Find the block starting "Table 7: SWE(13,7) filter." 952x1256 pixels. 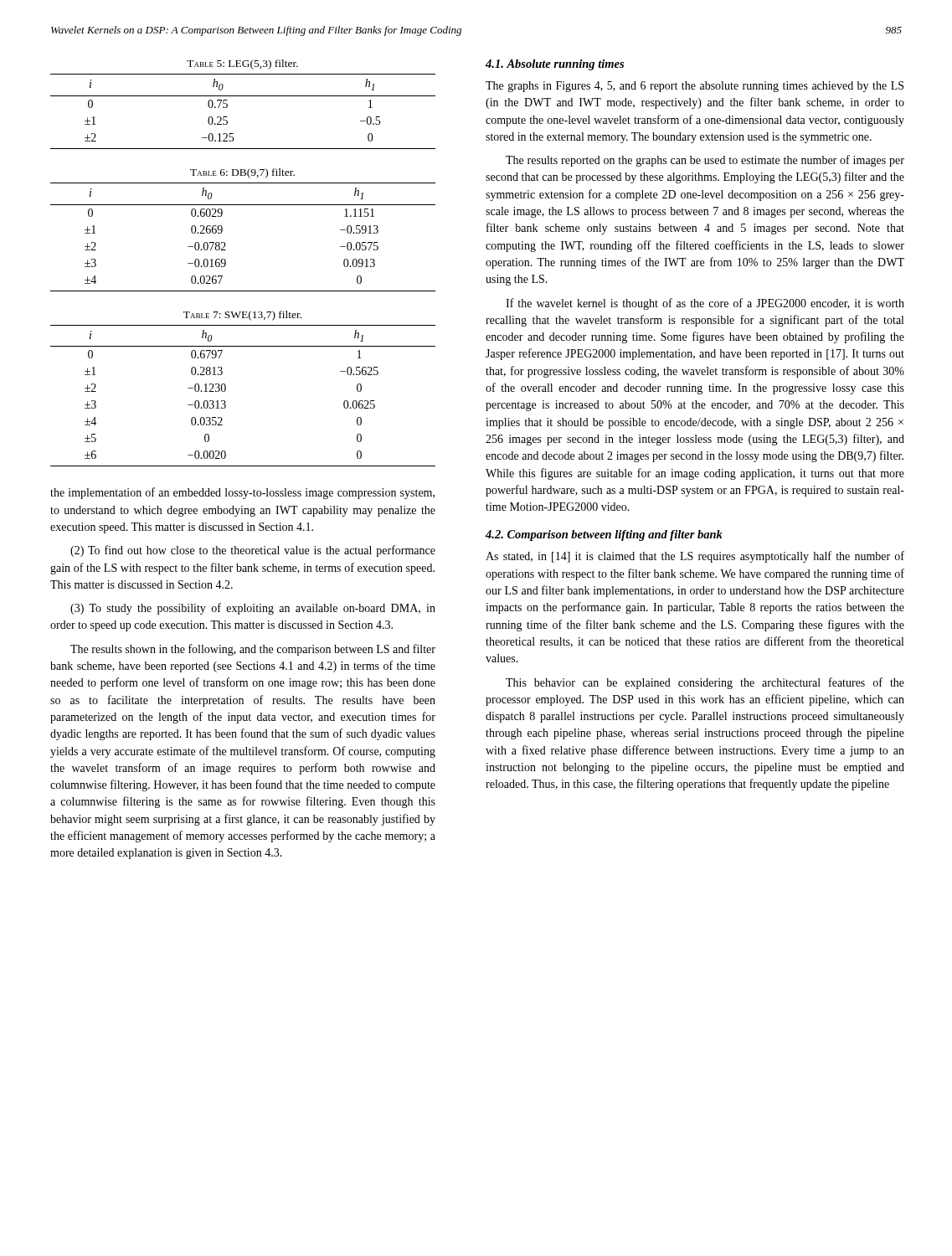[243, 314]
